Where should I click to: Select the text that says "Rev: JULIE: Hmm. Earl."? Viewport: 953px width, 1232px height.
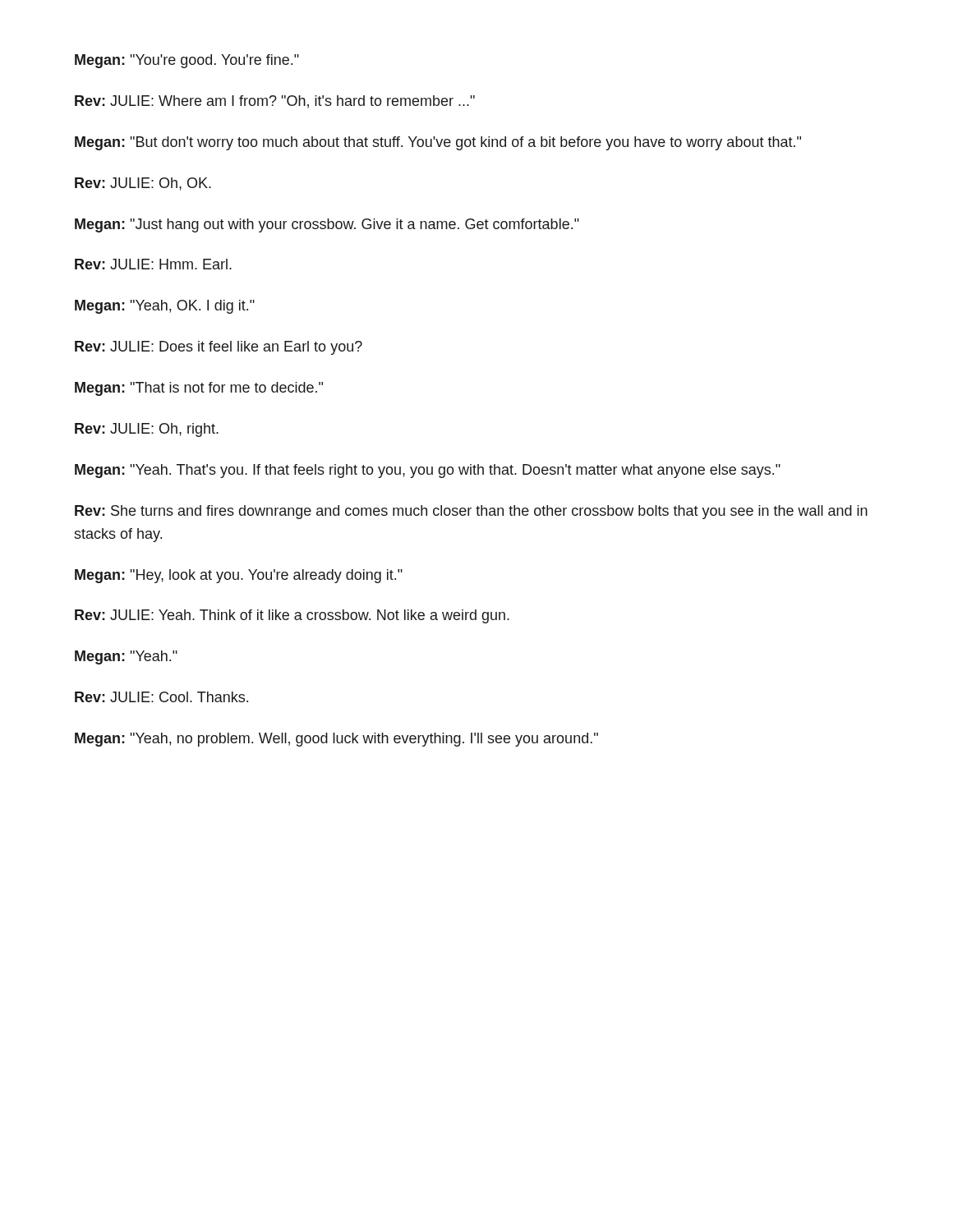pyautogui.click(x=153, y=265)
